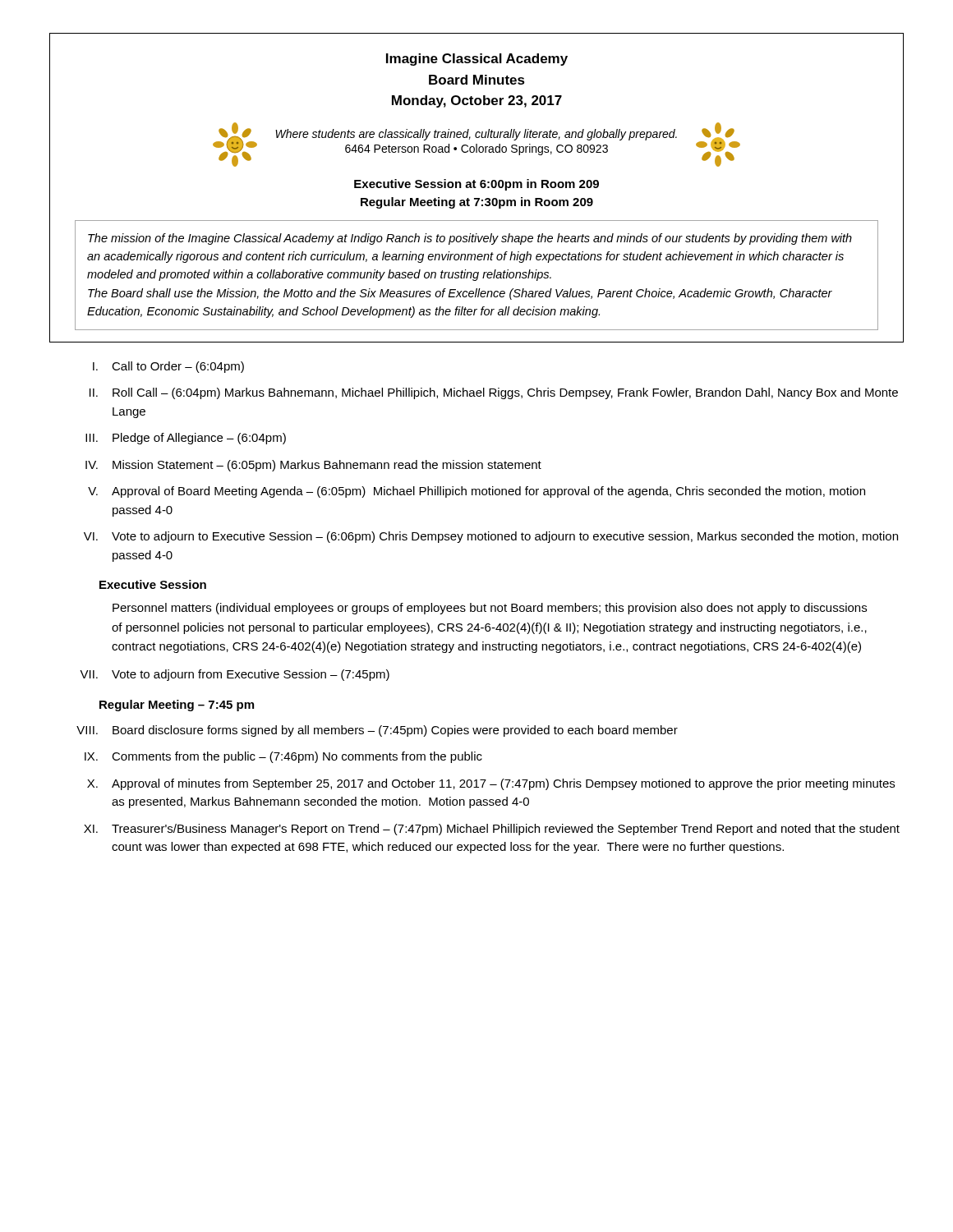Navigate to the region starting "Regular Meeting – 7:45 pm"
The width and height of the screenshot is (953, 1232).
pyautogui.click(x=177, y=704)
